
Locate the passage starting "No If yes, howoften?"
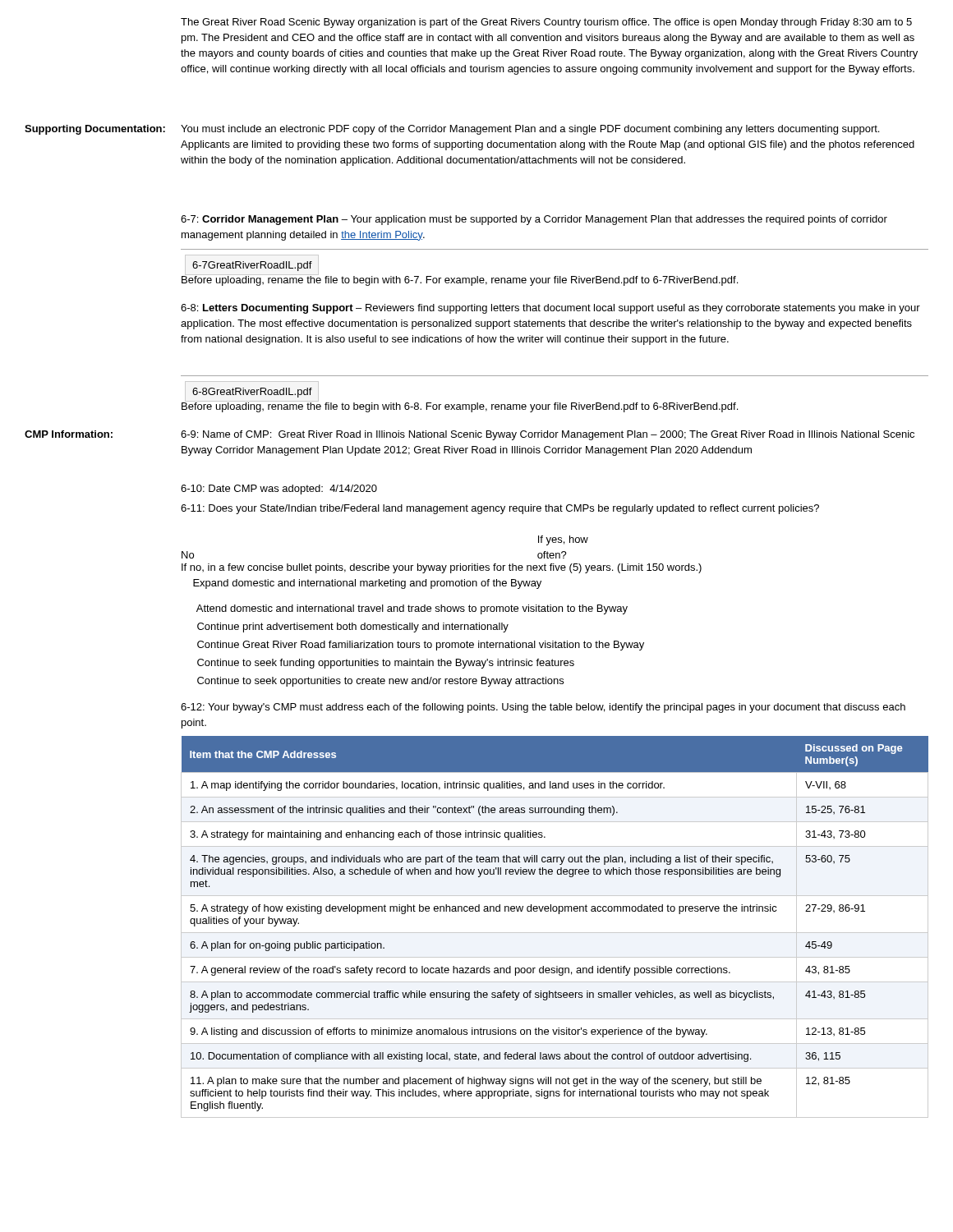(x=563, y=540)
